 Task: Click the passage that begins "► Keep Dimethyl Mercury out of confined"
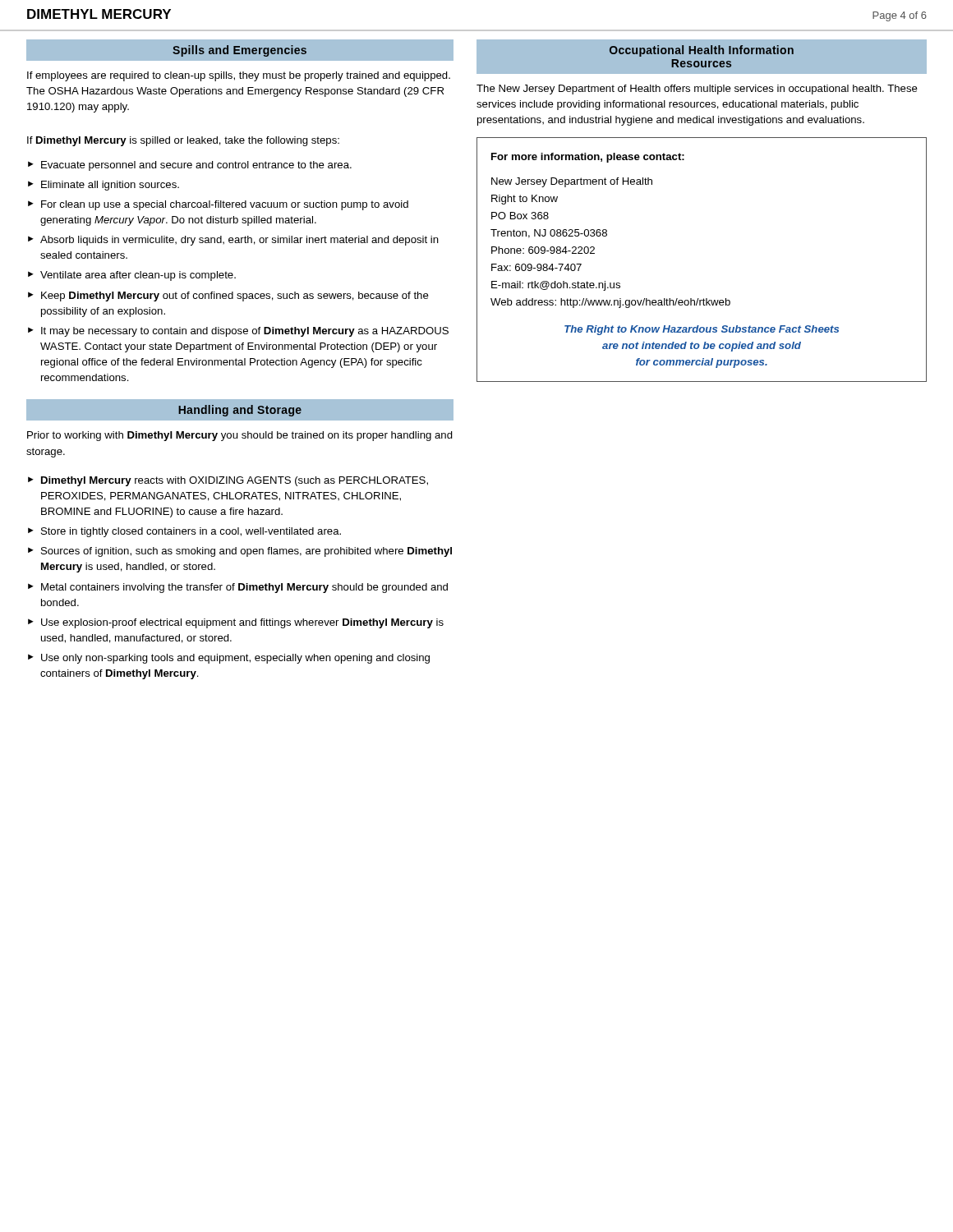[240, 303]
